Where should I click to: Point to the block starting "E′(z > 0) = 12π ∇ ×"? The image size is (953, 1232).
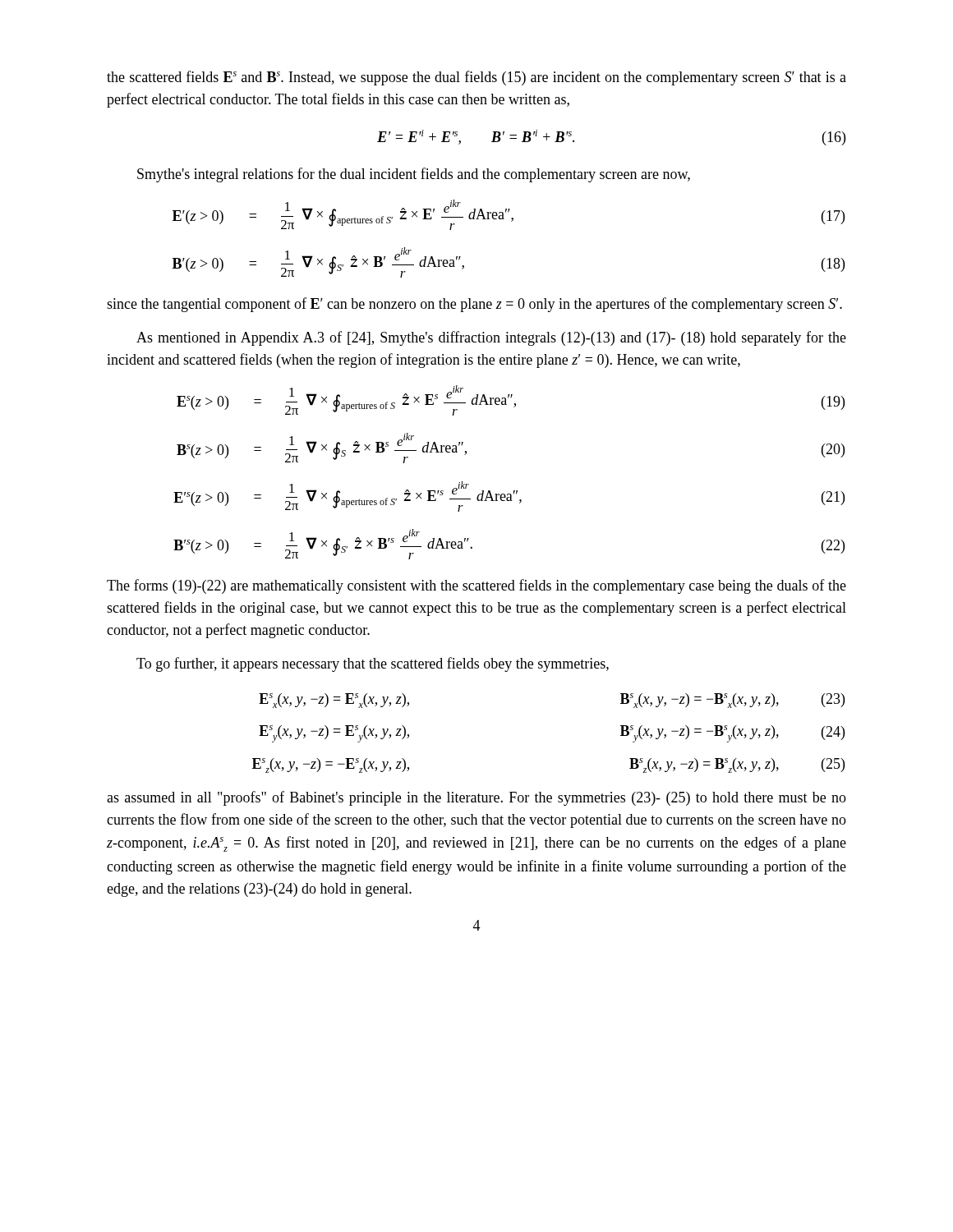tap(509, 215)
